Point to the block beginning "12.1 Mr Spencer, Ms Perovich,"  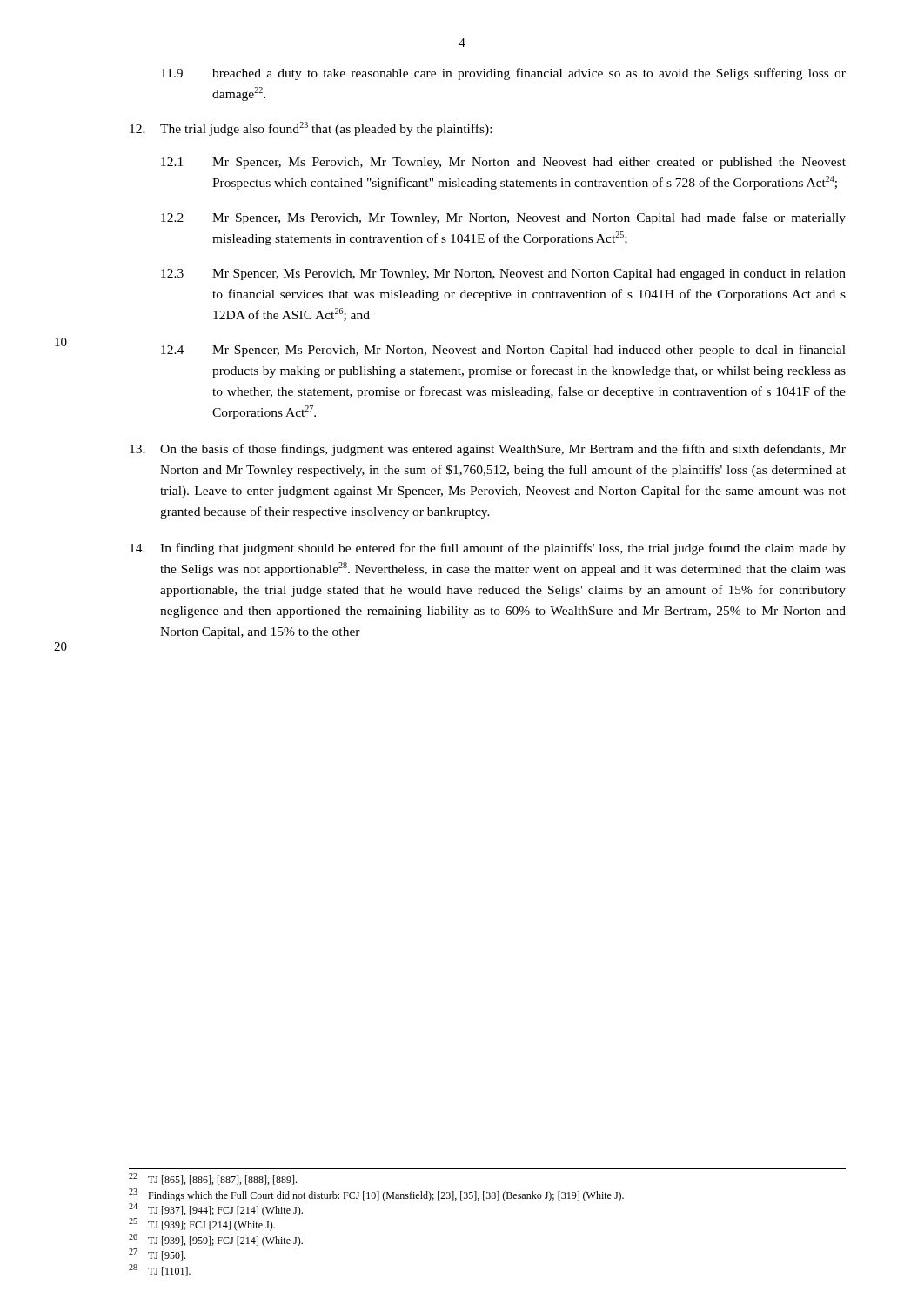point(503,172)
